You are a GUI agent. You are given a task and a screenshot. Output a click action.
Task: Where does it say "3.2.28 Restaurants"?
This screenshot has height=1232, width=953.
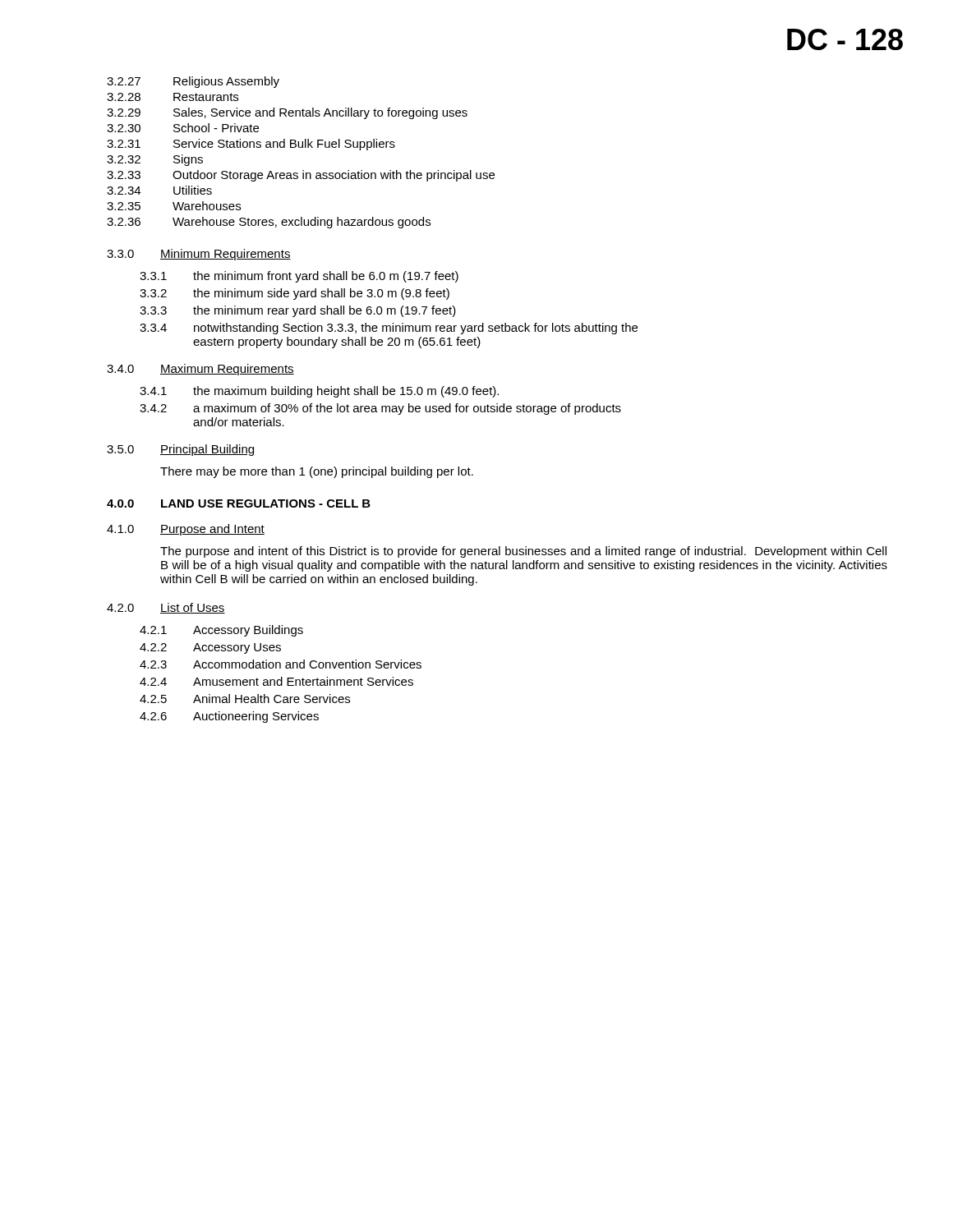(173, 97)
